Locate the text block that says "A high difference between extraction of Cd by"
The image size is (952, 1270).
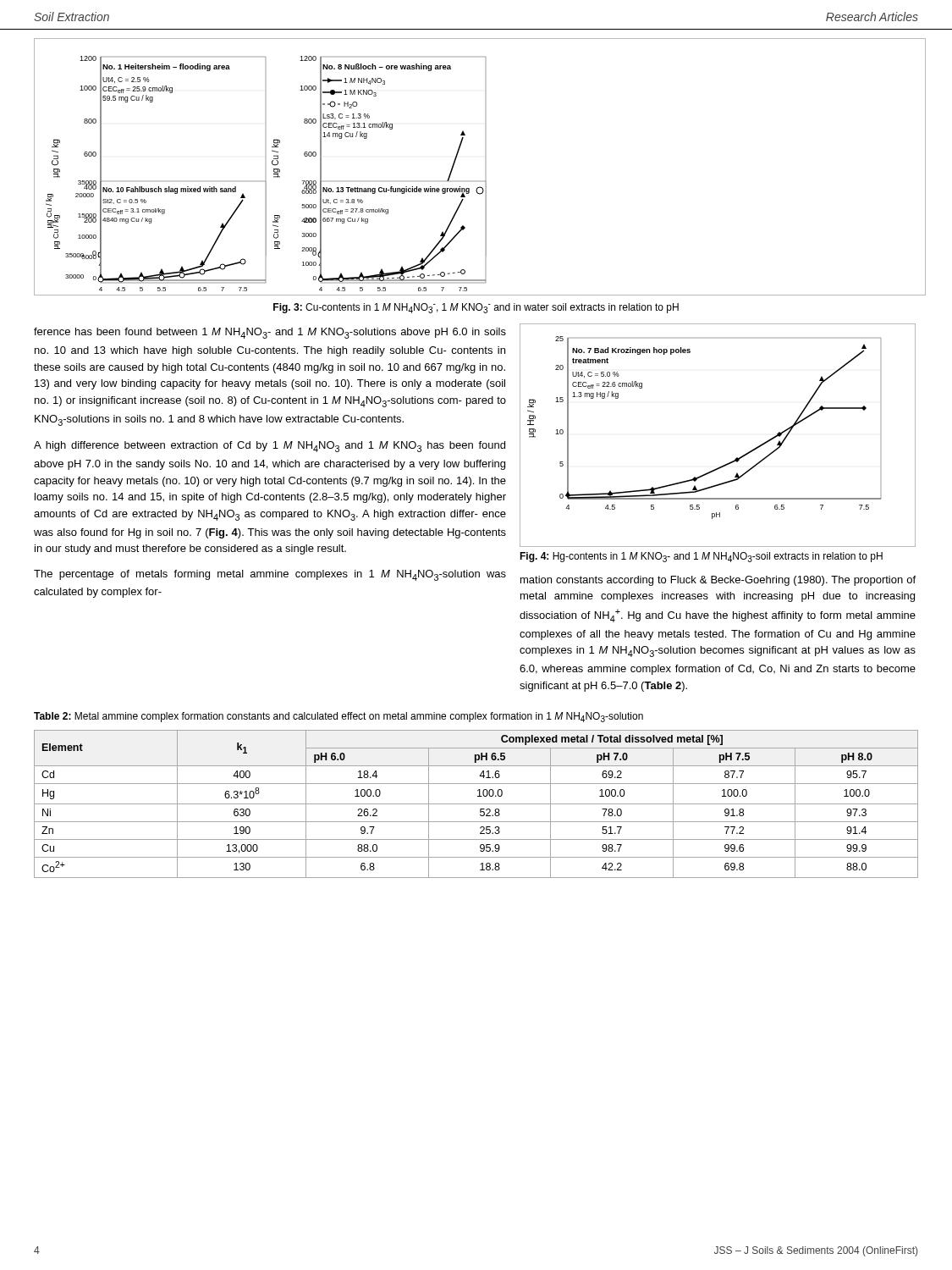(x=270, y=497)
